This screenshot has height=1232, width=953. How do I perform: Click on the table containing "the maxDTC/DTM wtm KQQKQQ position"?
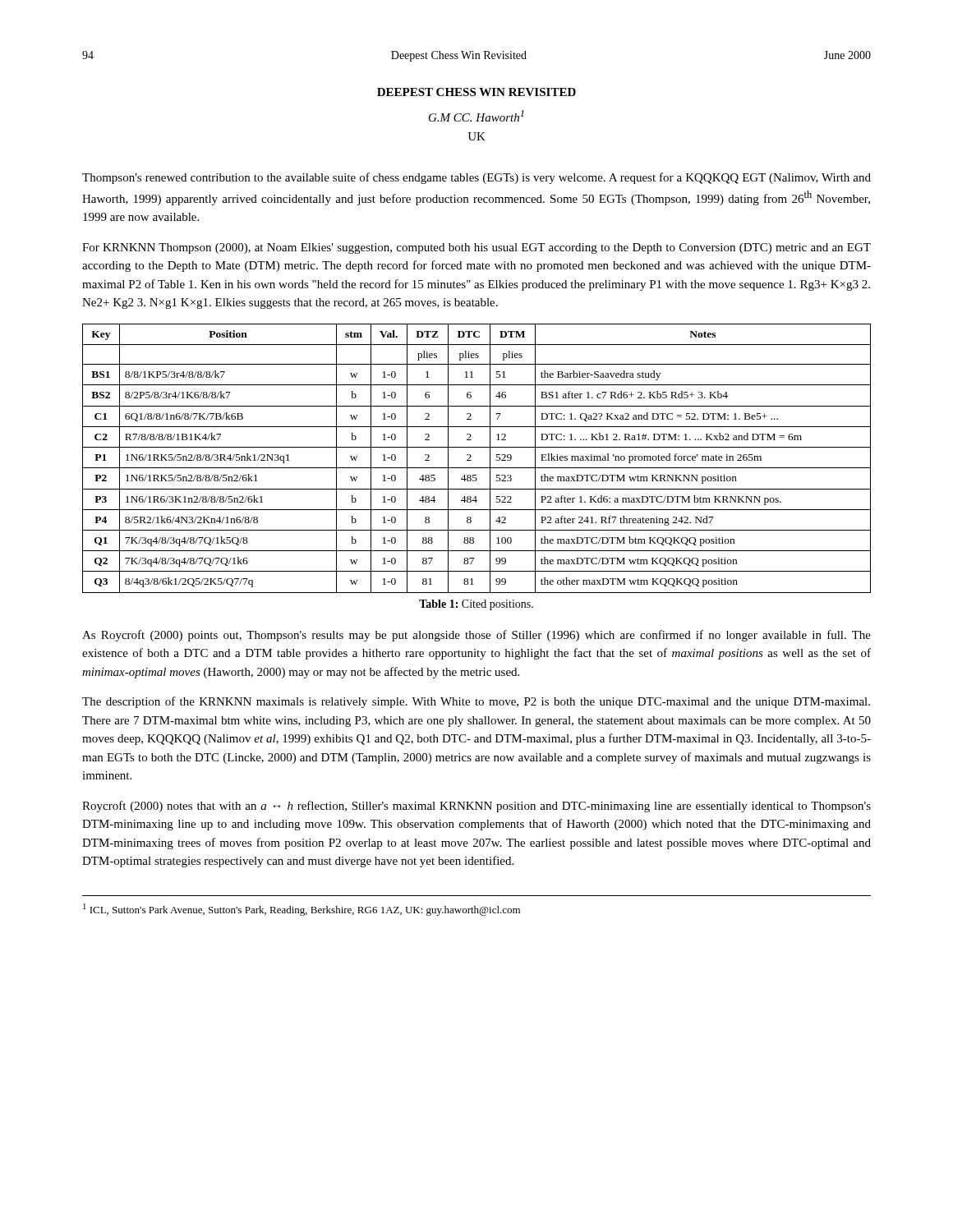[476, 458]
